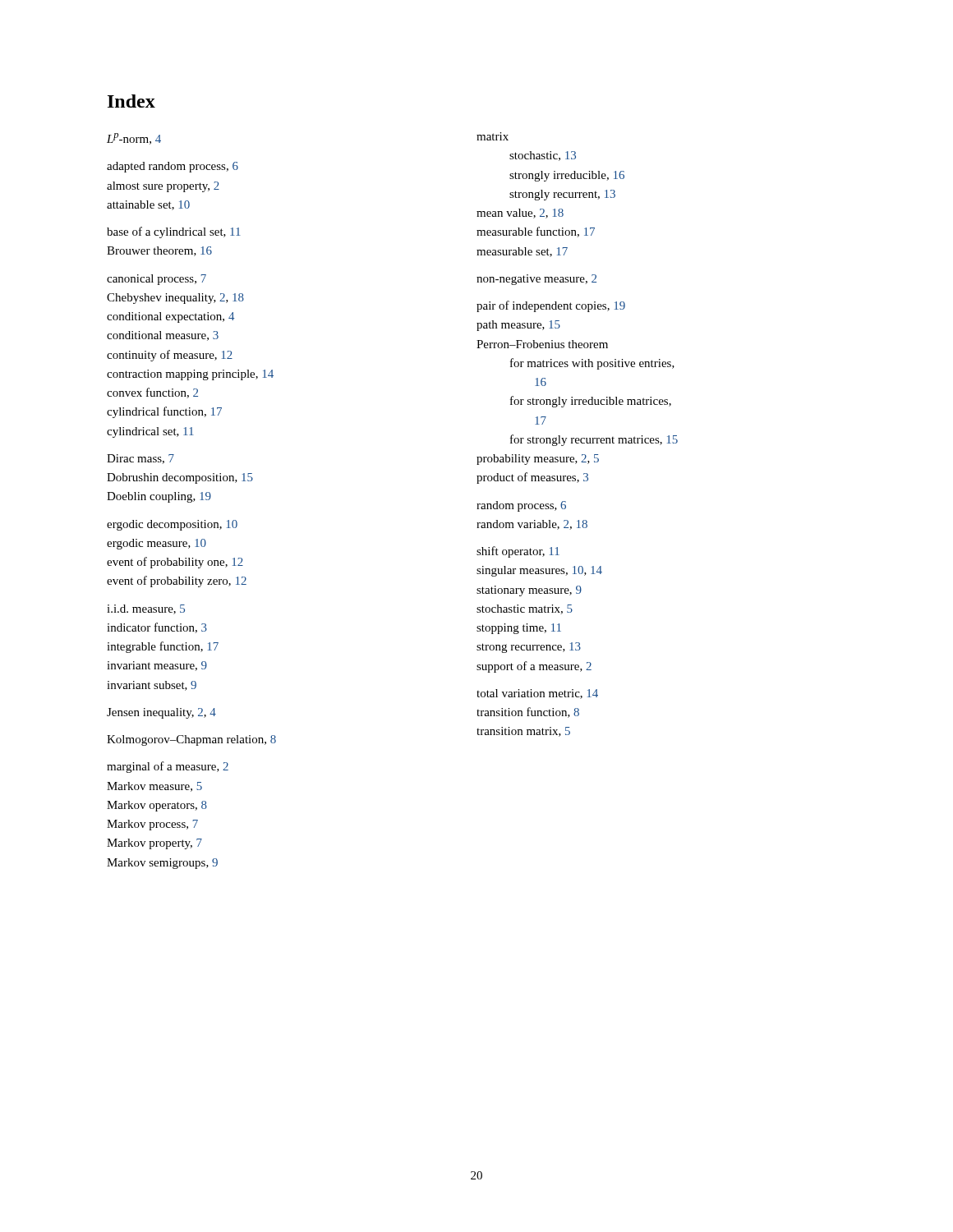Click on the list item that reads "total variation metric, 14"
The image size is (953, 1232).
(x=537, y=693)
